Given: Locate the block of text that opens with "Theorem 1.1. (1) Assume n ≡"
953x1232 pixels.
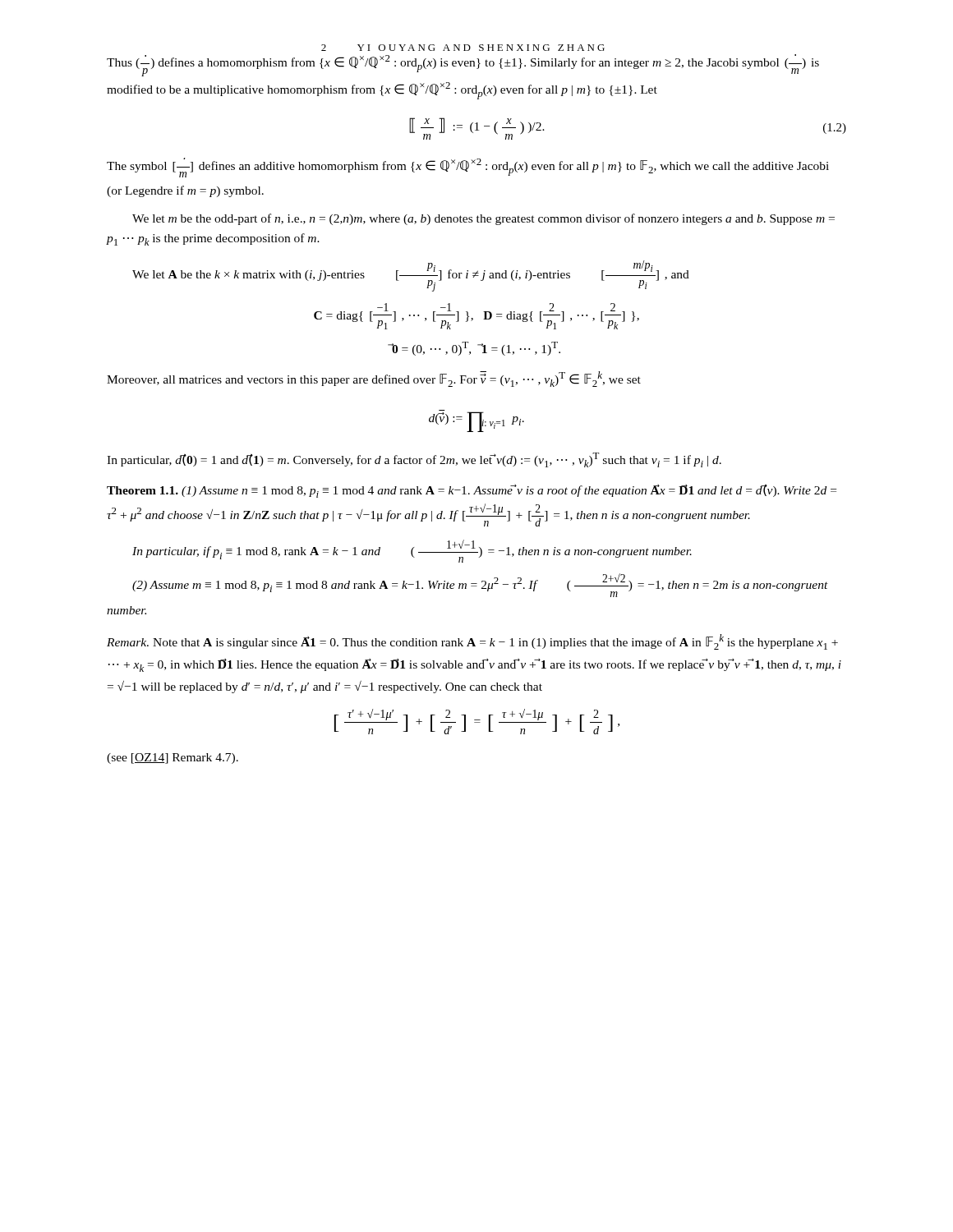Looking at the screenshot, I should pyautogui.click(x=476, y=550).
